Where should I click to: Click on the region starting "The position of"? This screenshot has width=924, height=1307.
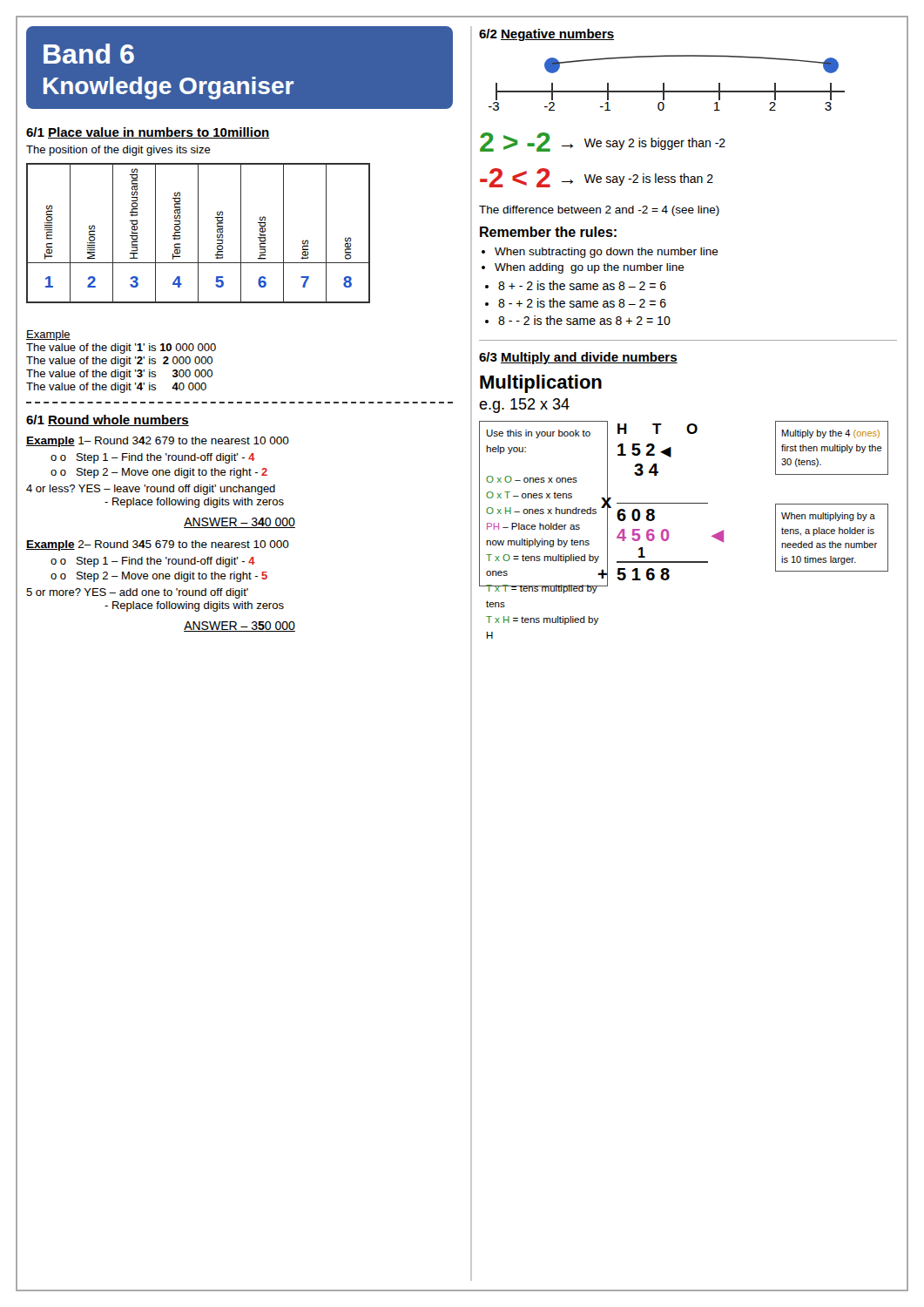coord(240,149)
